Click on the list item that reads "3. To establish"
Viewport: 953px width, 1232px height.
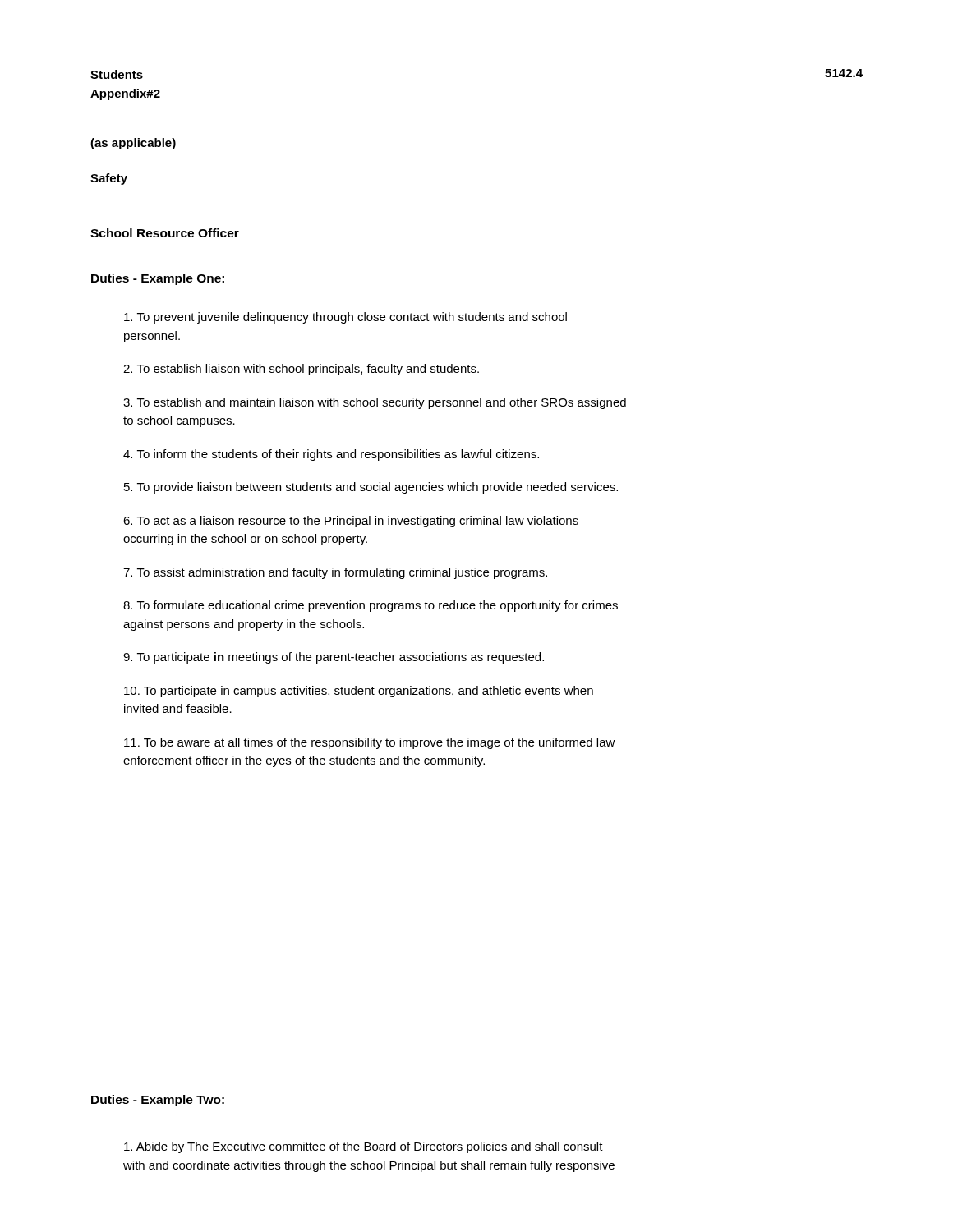(x=375, y=411)
